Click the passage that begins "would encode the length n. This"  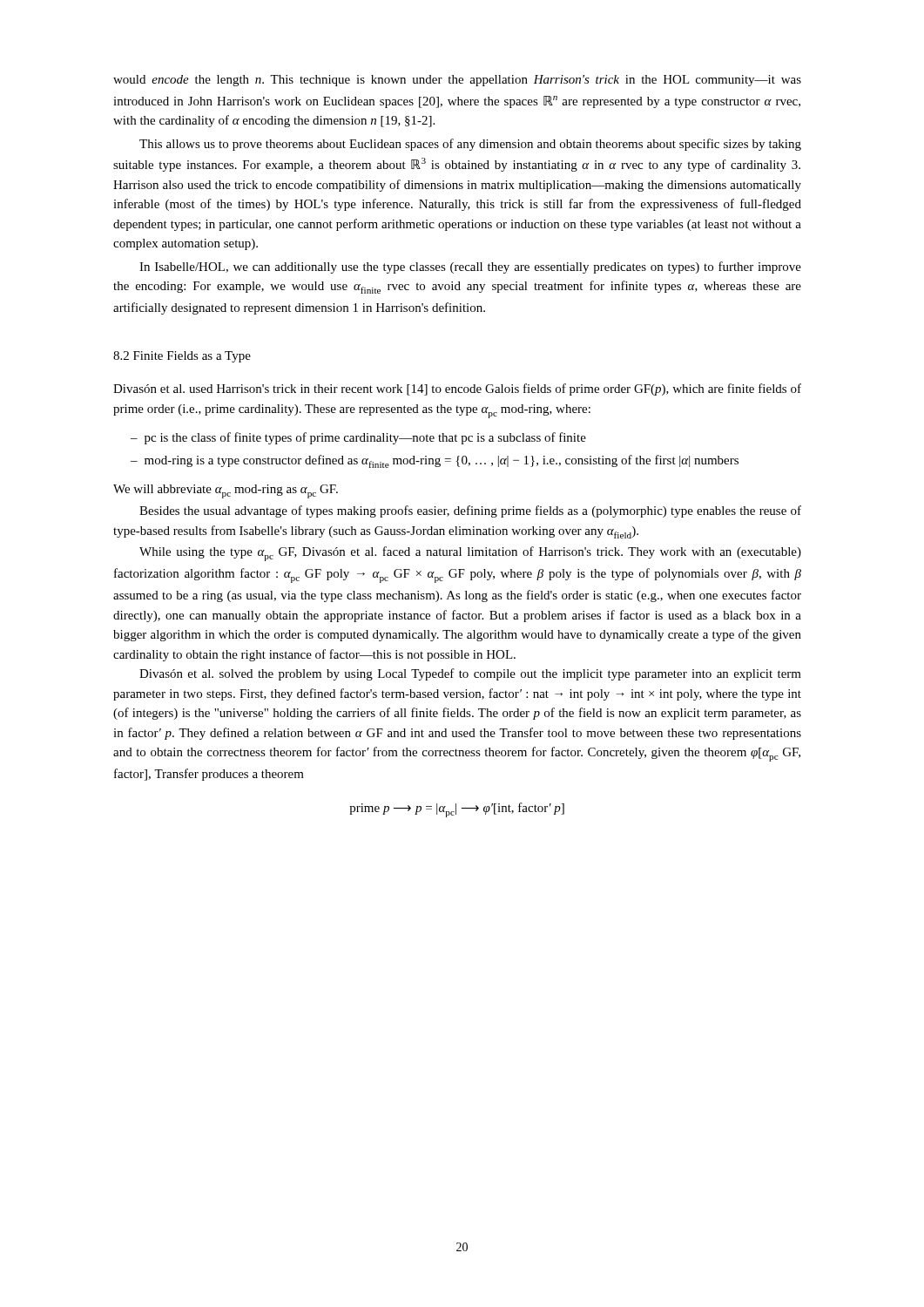click(457, 100)
